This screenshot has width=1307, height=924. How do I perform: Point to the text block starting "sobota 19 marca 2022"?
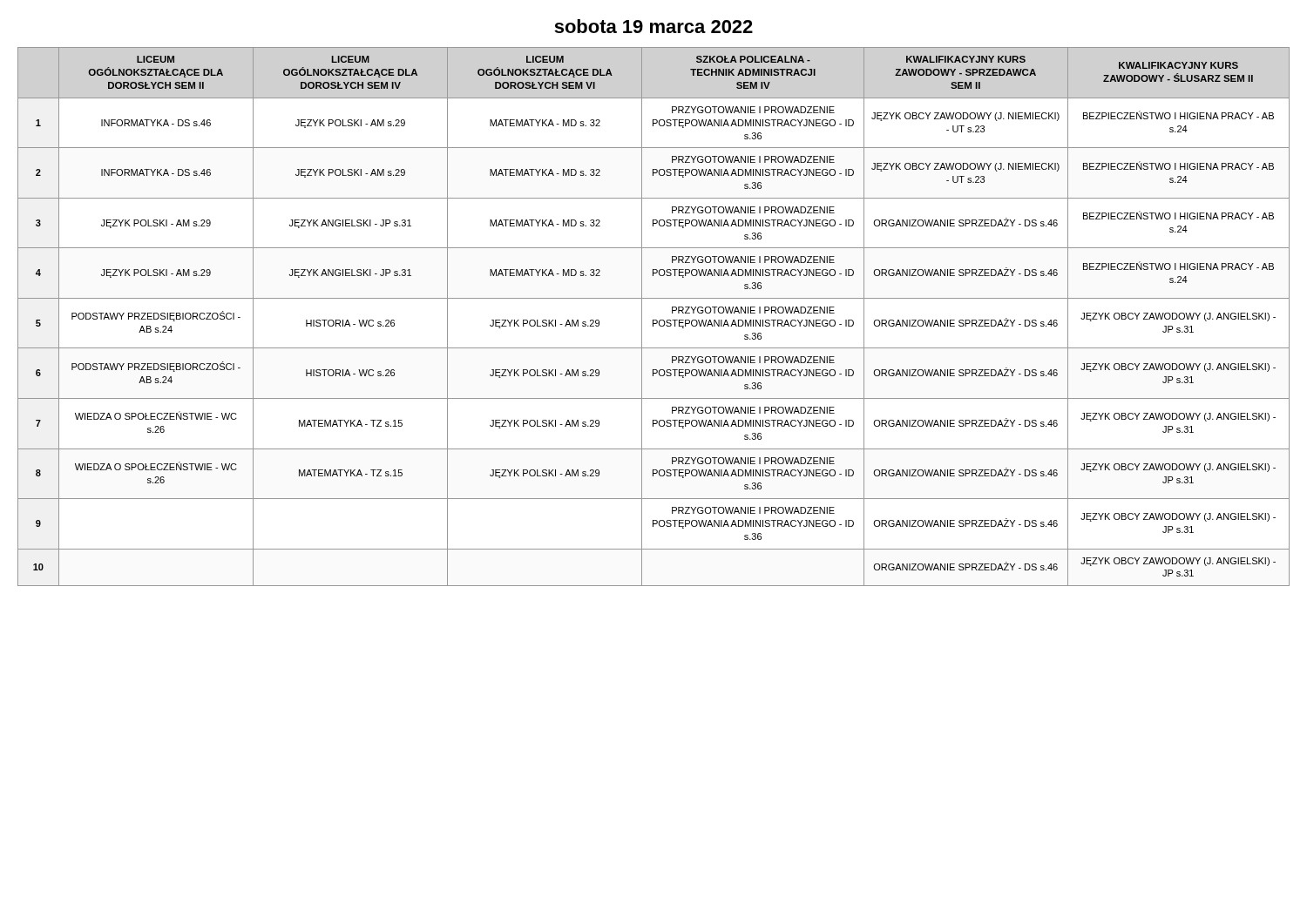(x=654, y=27)
